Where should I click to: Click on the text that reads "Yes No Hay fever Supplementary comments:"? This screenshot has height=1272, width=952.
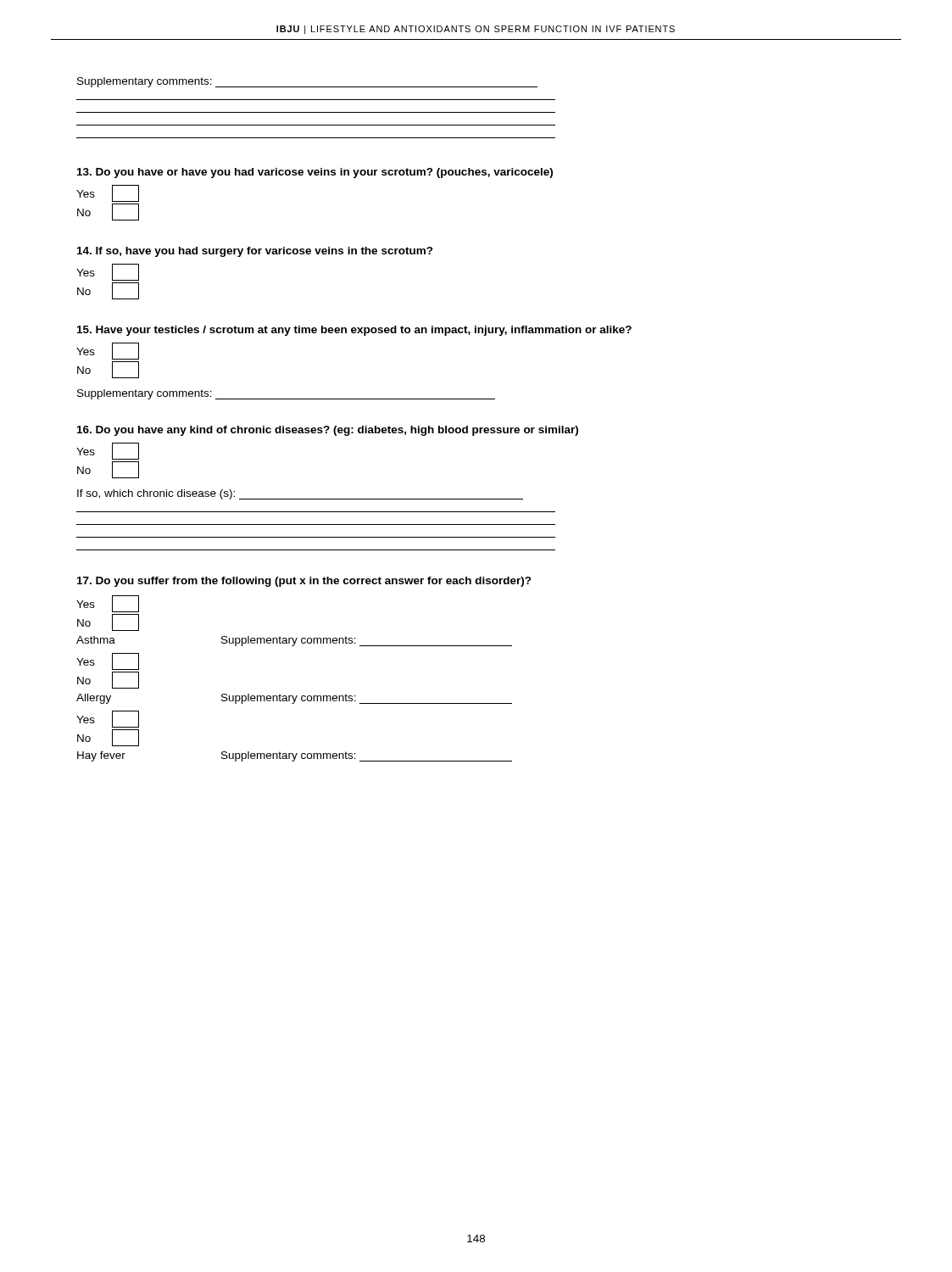pyautogui.click(x=108, y=719)
